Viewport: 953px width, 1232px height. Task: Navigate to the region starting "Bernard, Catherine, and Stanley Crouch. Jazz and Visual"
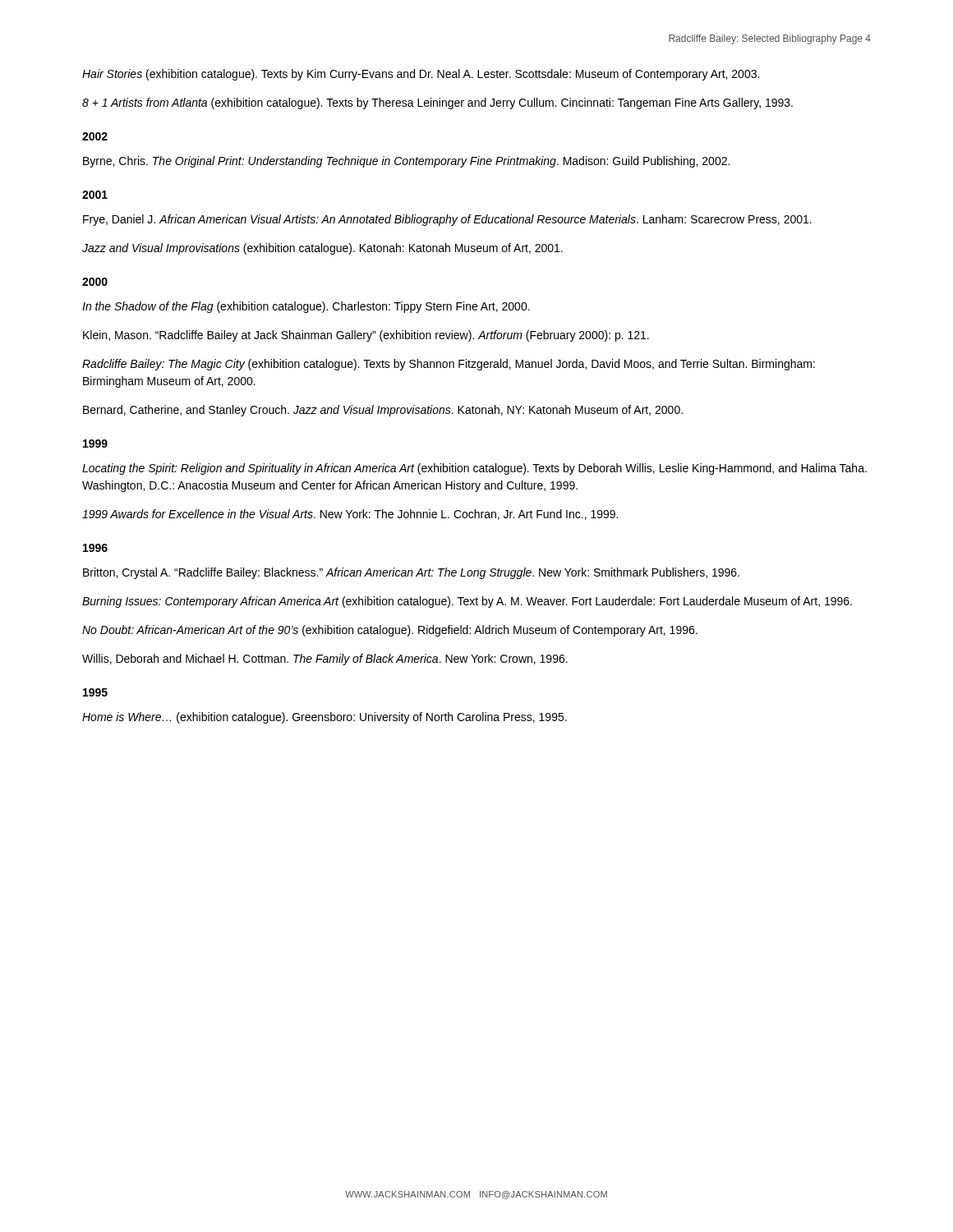click(383, 410)
